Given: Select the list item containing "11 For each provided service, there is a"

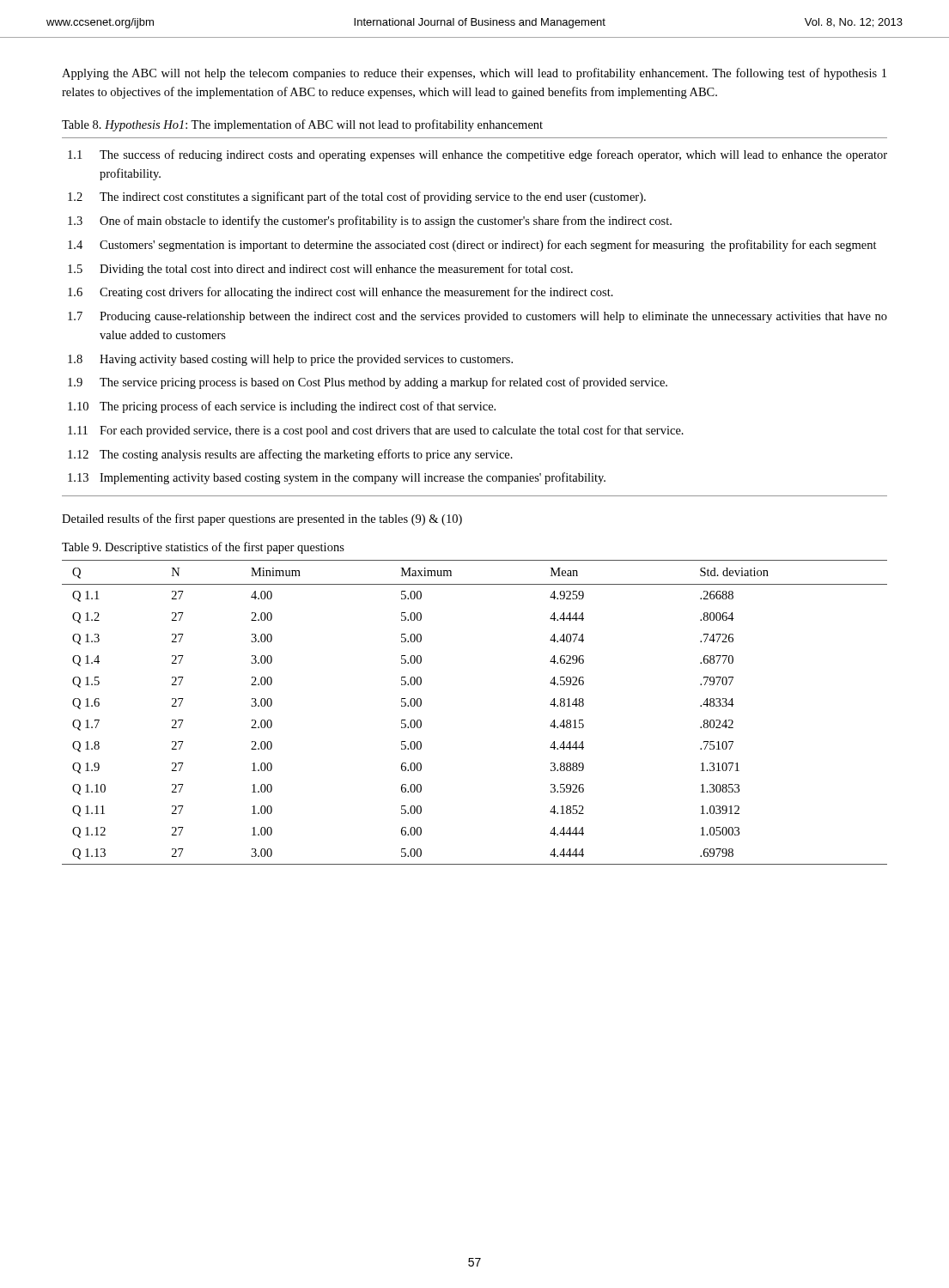Looking at the screenshot, I should click(x=474, y=431).
